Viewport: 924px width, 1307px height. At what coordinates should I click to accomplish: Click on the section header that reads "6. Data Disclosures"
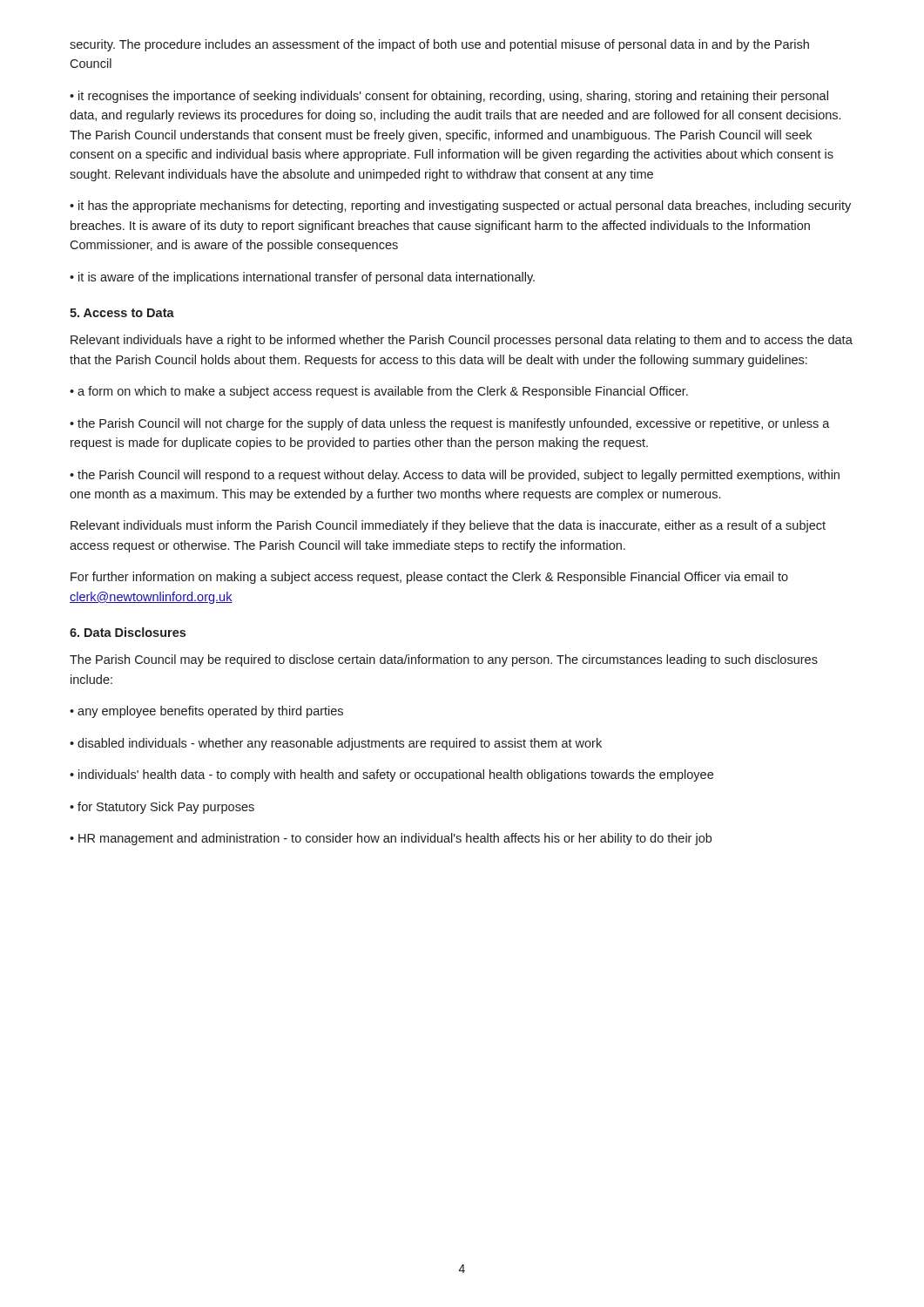click(128, 633)
